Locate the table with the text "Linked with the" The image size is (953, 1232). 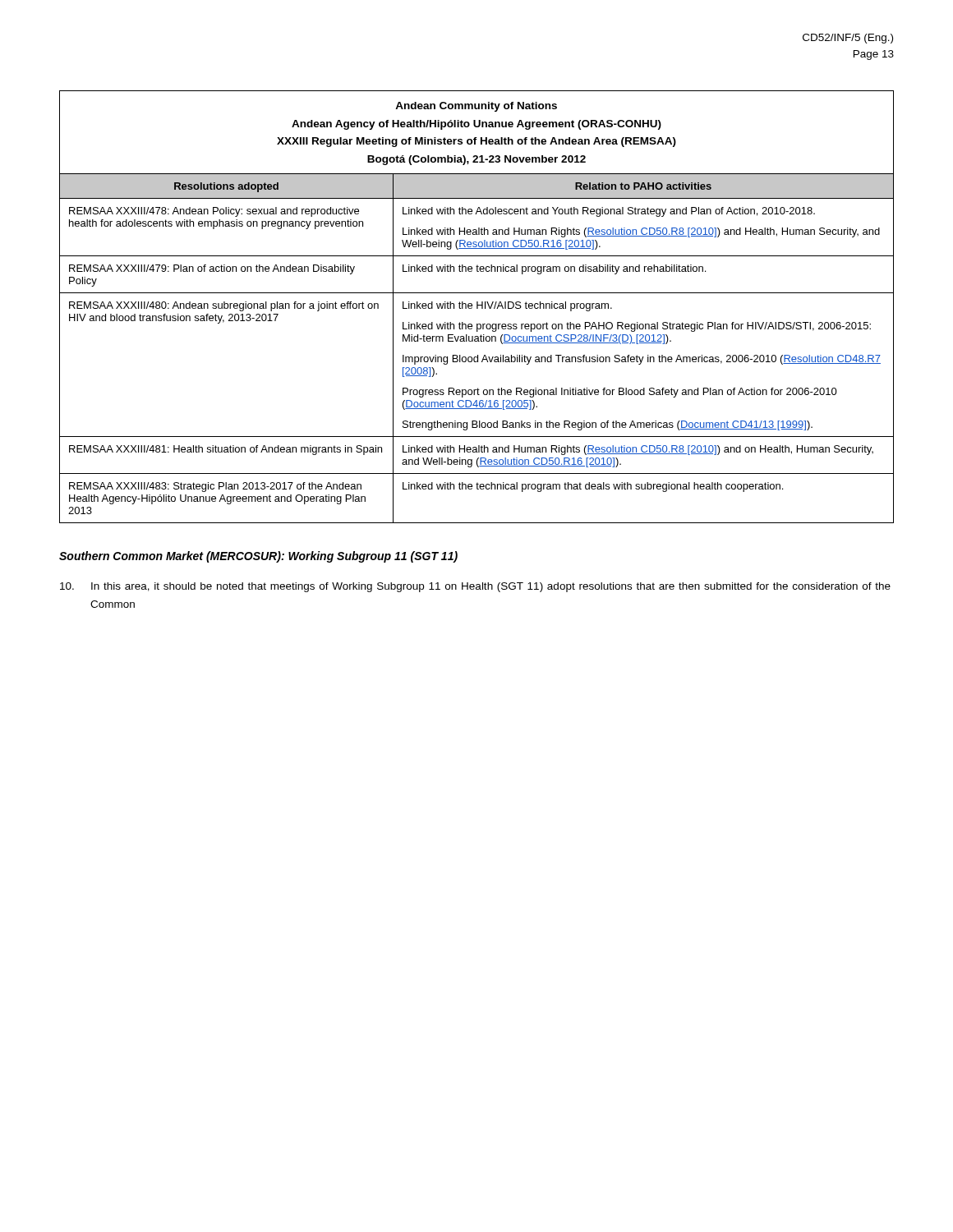[x=476, y=307]
